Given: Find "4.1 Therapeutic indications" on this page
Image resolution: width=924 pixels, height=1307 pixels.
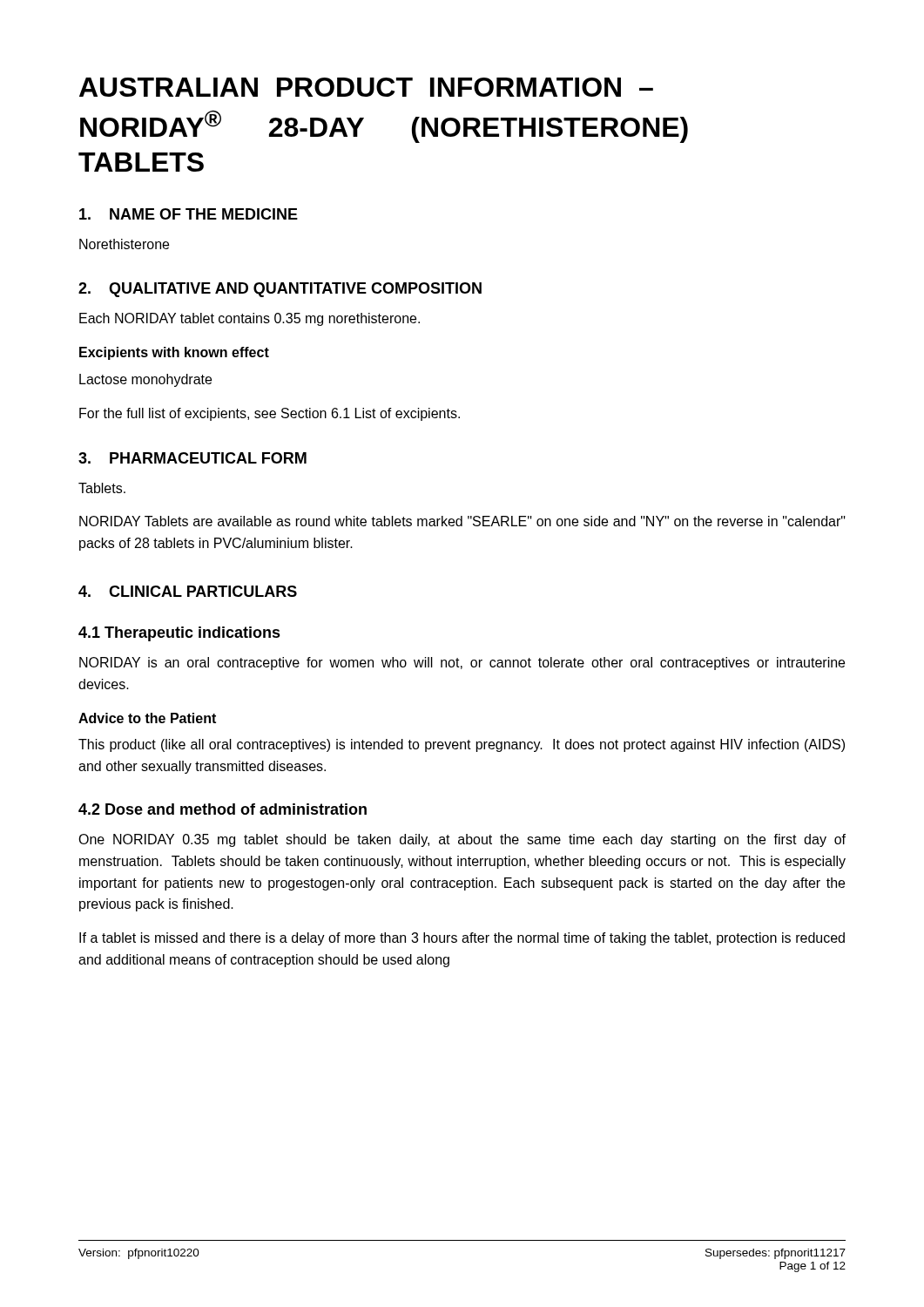Looking at the screenshot, I should [179, 633].
